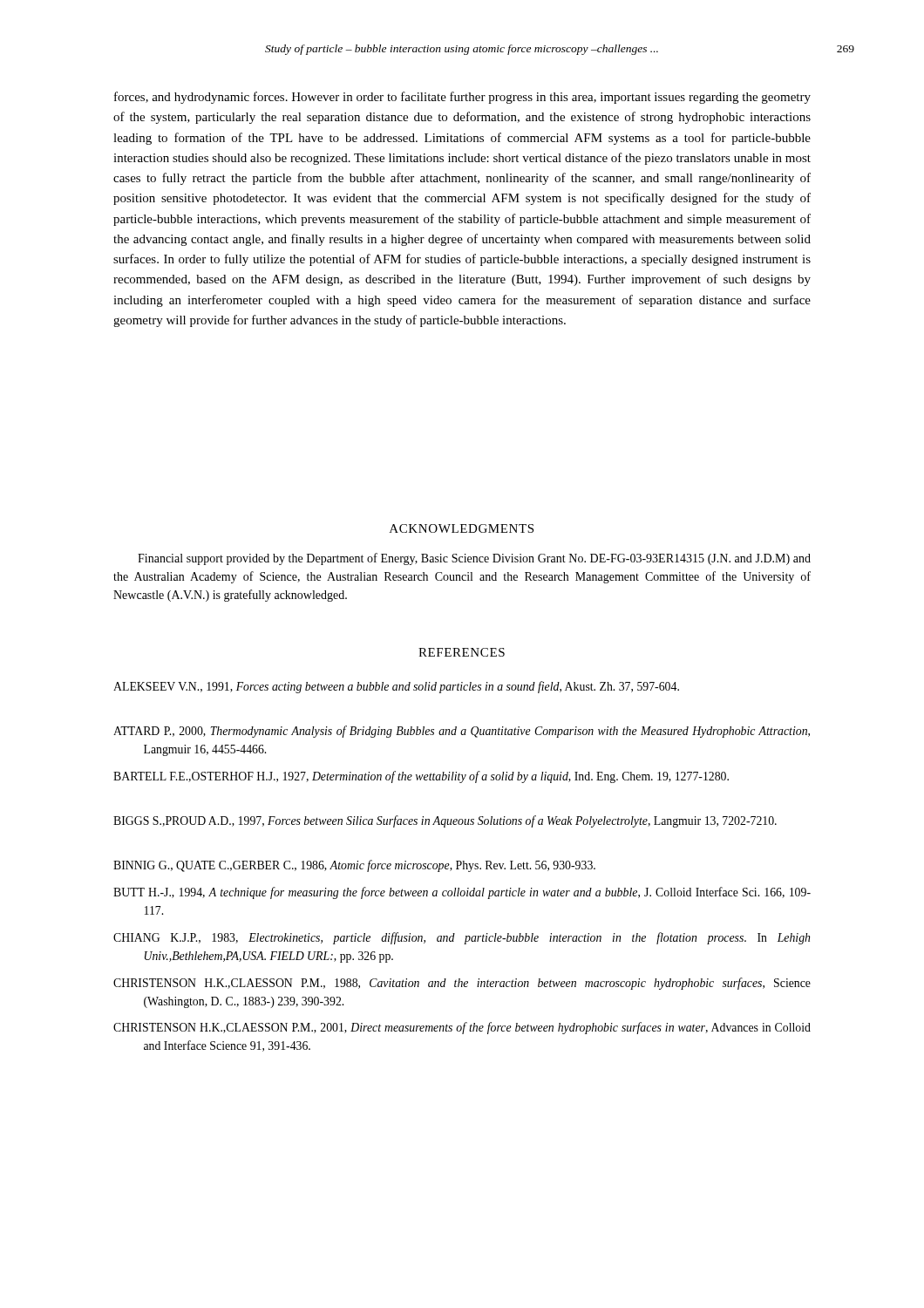Viewport: 924px width, 1308px height.
Task: Point to the passage starting "CHRISTENSON H.K.,CLAESSON P.M., 1988, Cavitation and"
Action: pyautogui.click(x=462, y=992)
